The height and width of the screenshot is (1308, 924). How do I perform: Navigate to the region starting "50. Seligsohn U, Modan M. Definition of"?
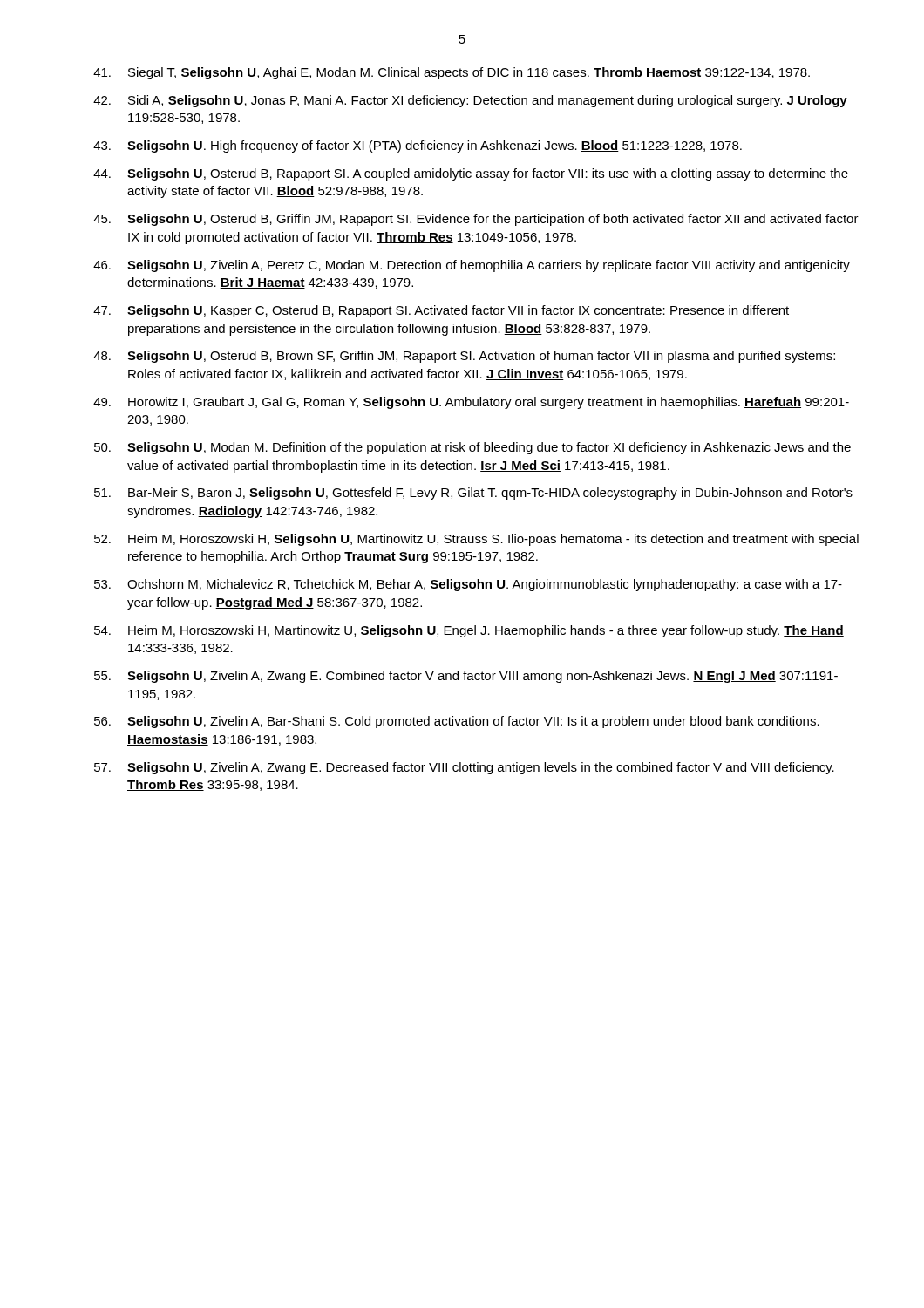(466, 457)
